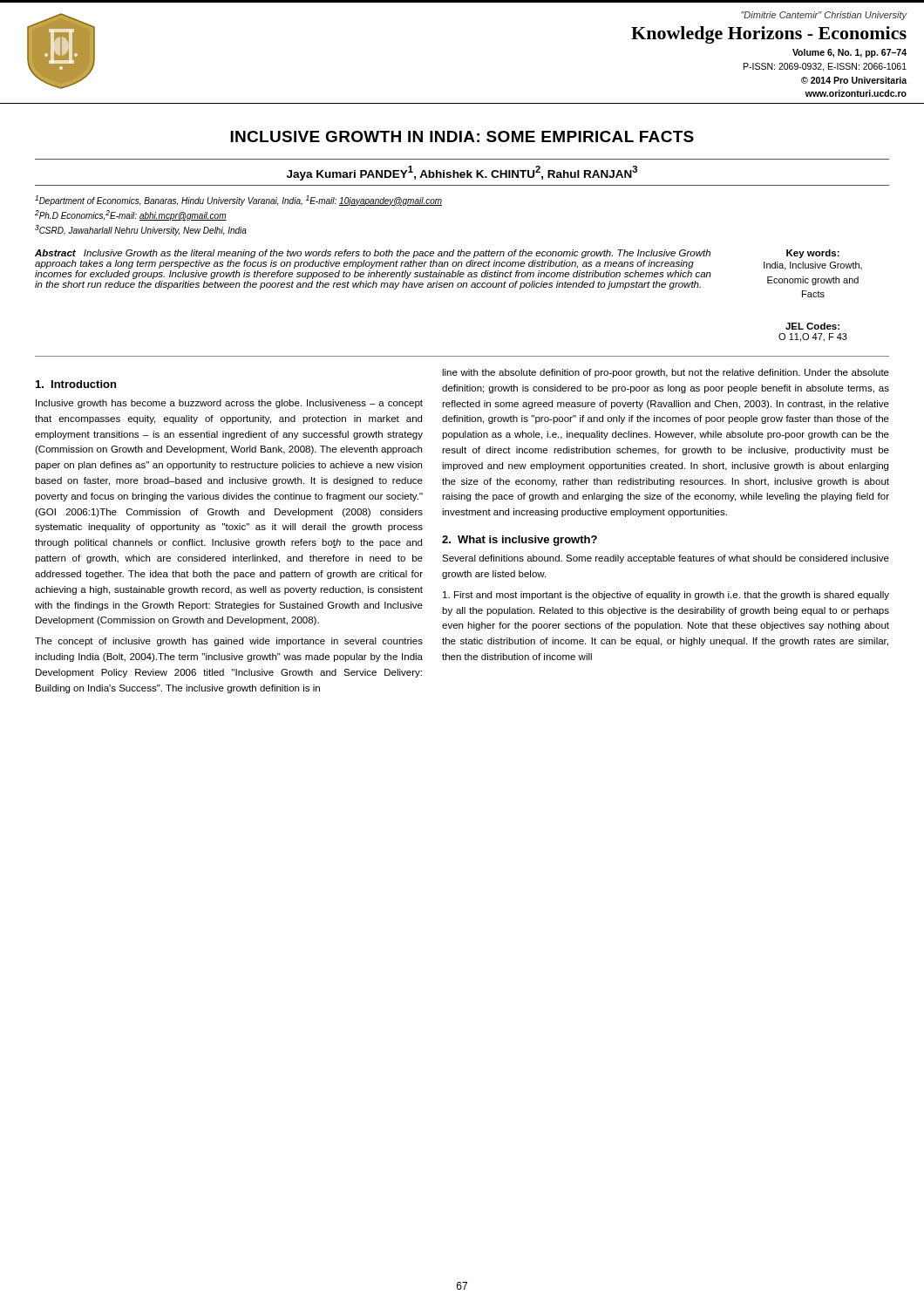
Task: Find "2. What is inclusive growth?" on this page
Action: click(x=520, y=539)
